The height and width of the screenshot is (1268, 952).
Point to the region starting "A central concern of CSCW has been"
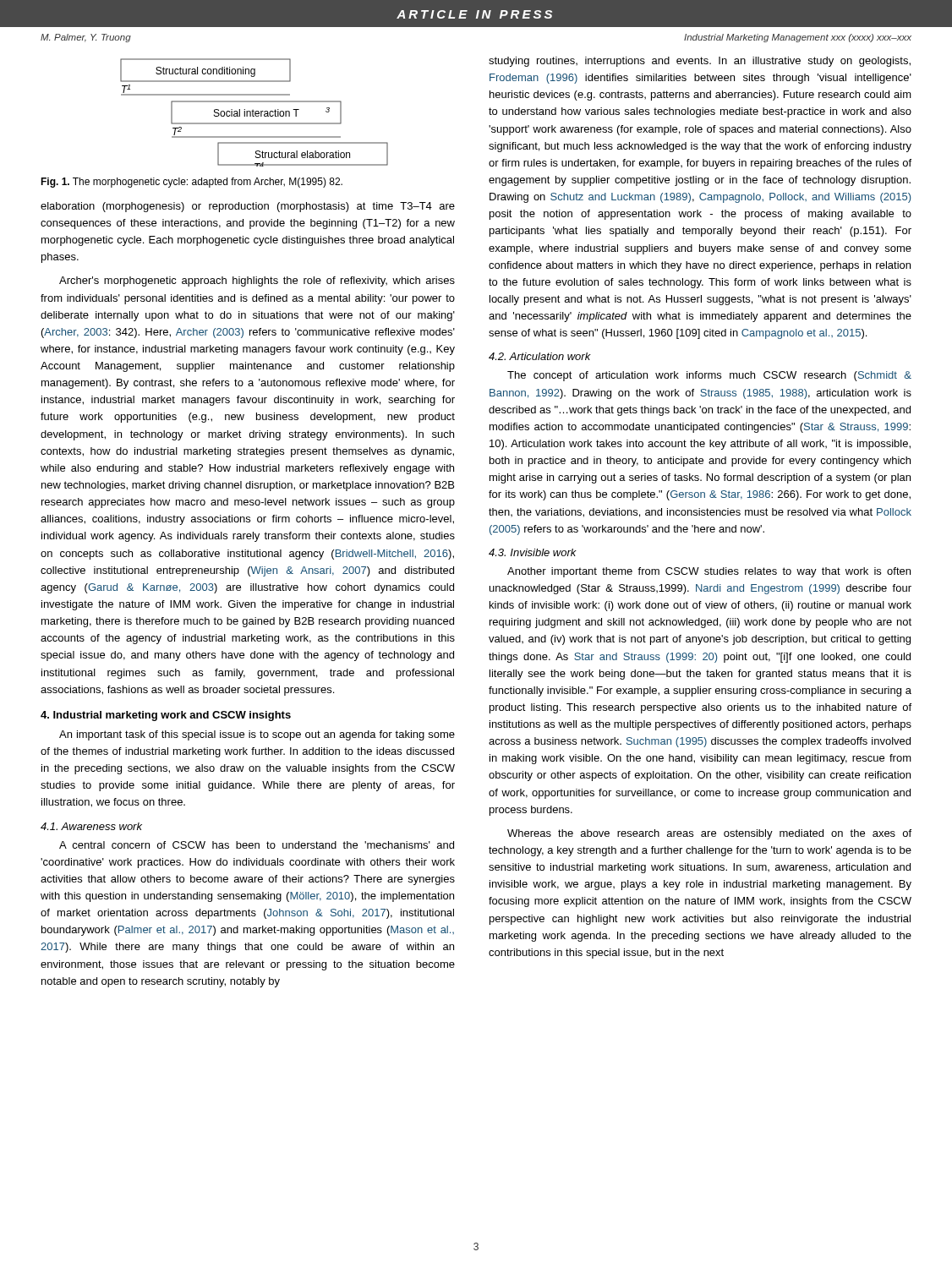(x=248, y=913)
